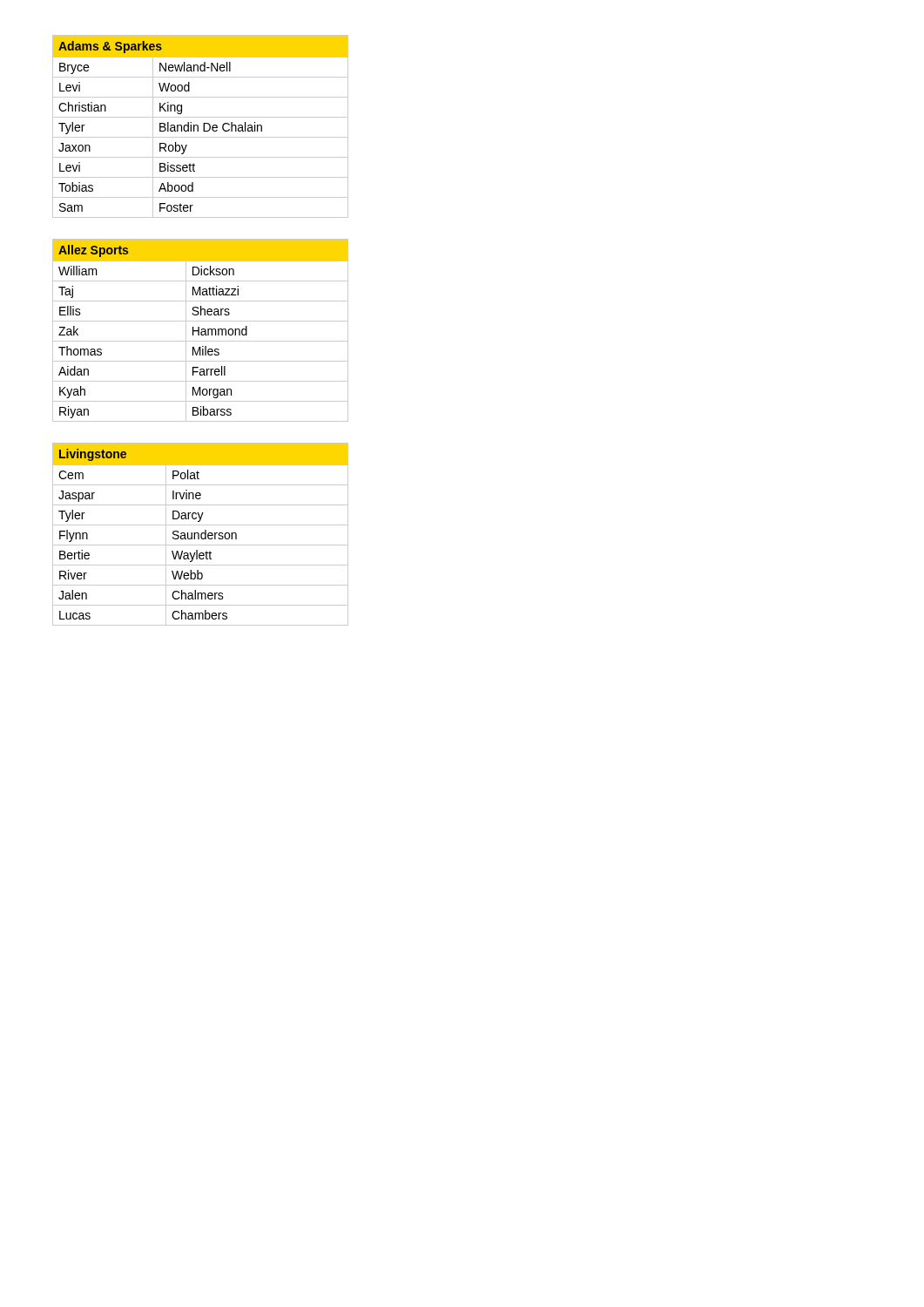Find the table that mentions "Saunderson"
The image size is (924, 1307).
click(x=200, y=534)
